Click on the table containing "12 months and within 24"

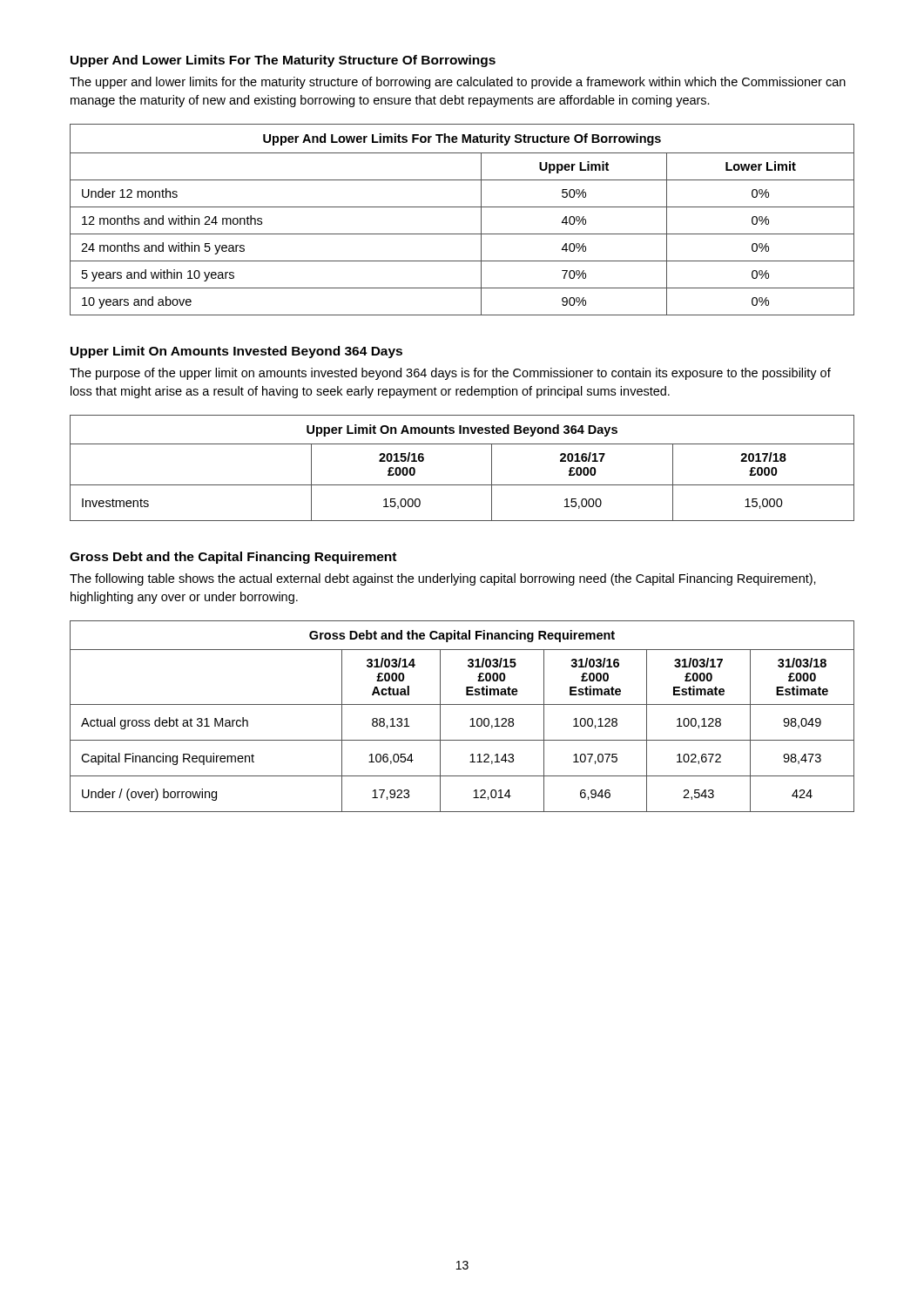pyautogui.click(x=462, y=220)
